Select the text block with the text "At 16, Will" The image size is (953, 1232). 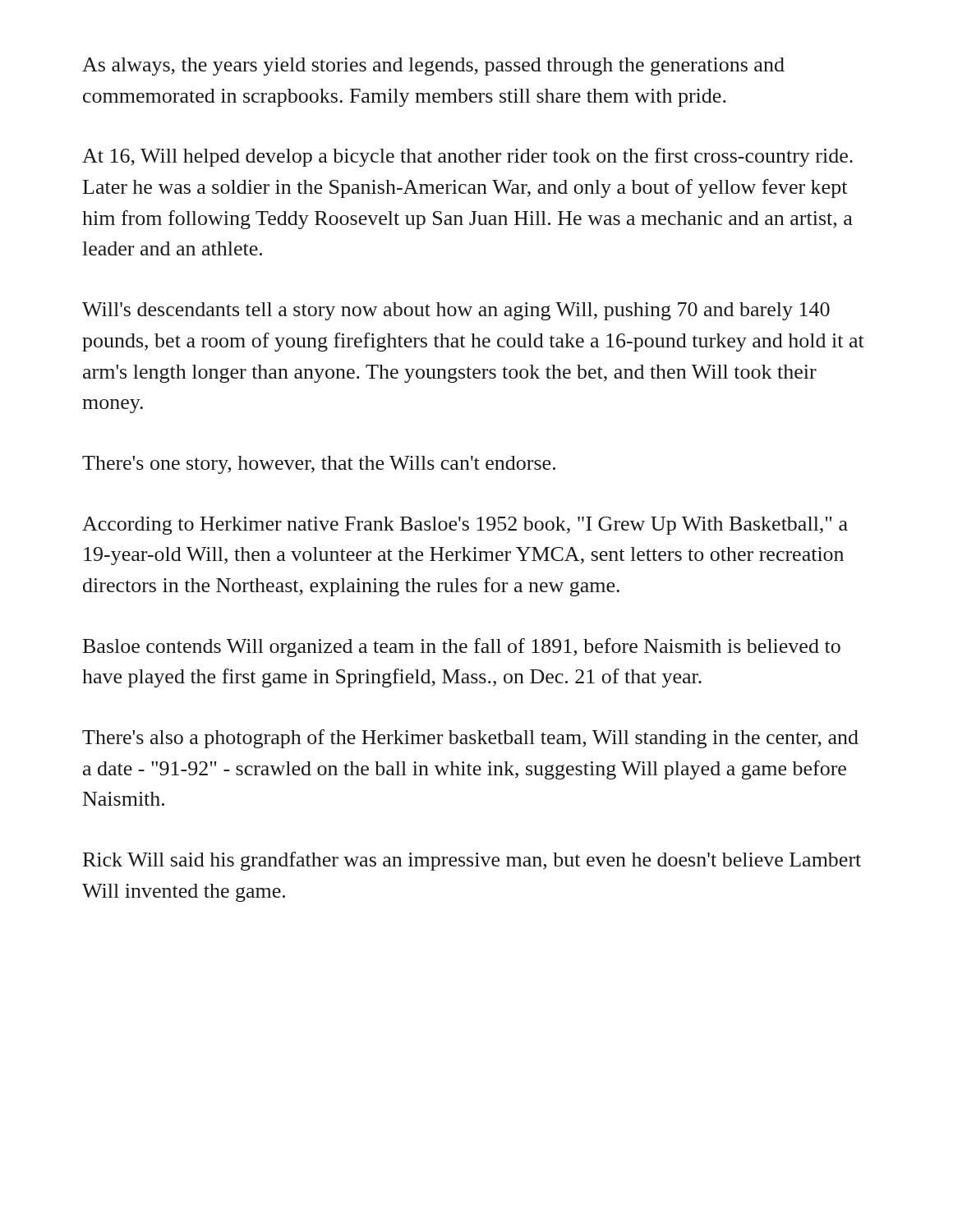(x=468, y=202)
